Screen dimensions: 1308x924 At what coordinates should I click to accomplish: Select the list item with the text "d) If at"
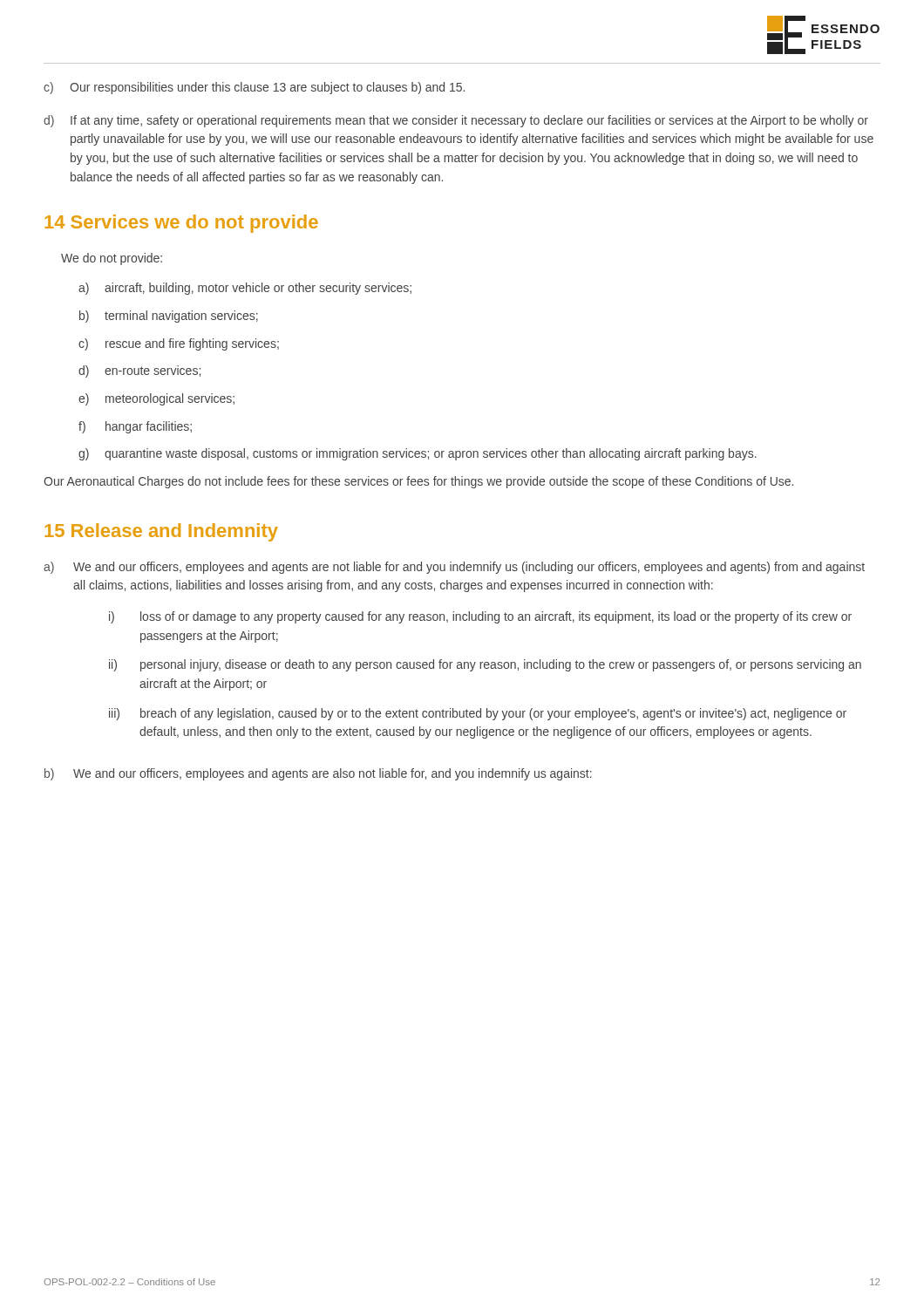[462, 149]
